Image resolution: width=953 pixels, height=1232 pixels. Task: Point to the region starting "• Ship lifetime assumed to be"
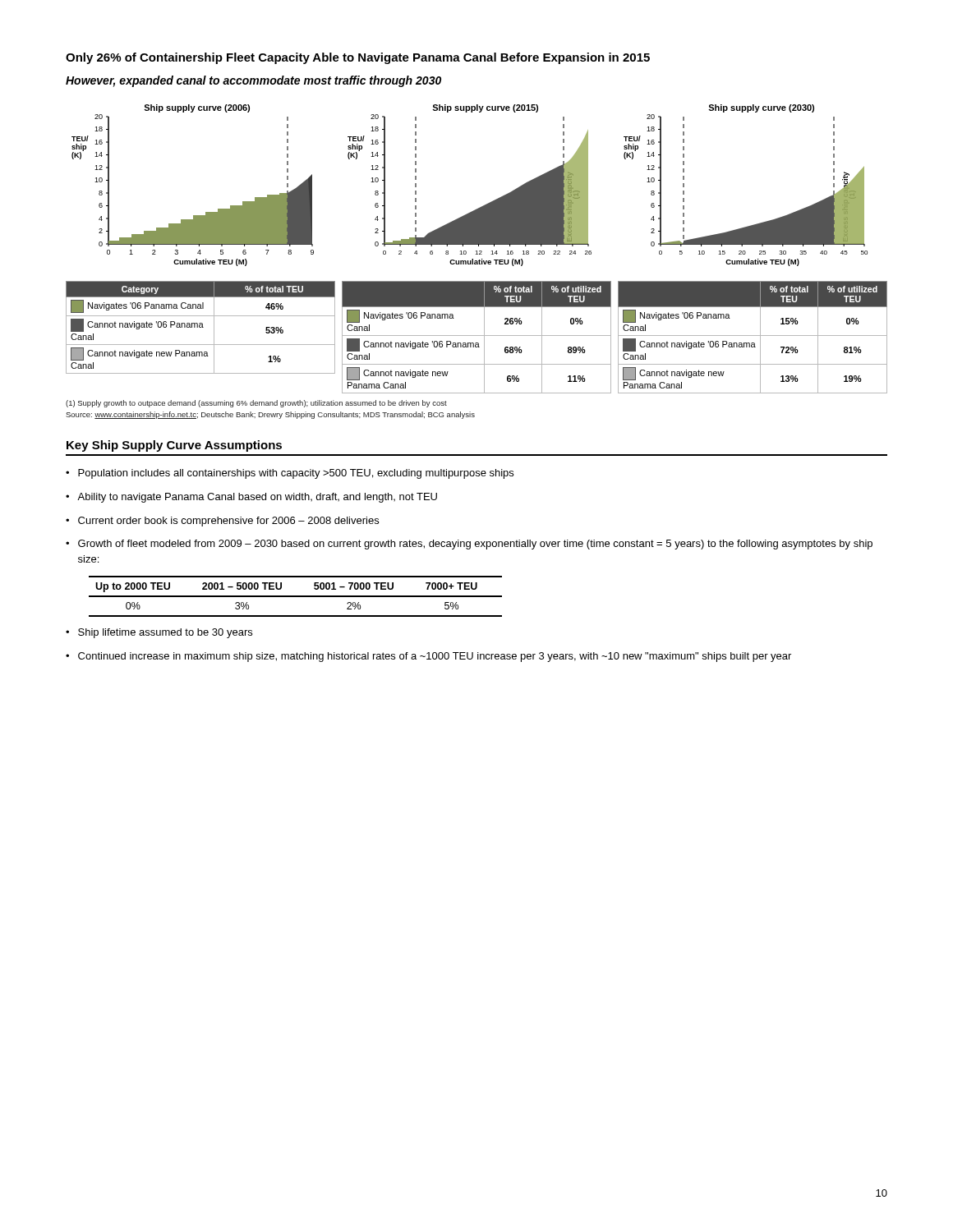coord(159,633)
